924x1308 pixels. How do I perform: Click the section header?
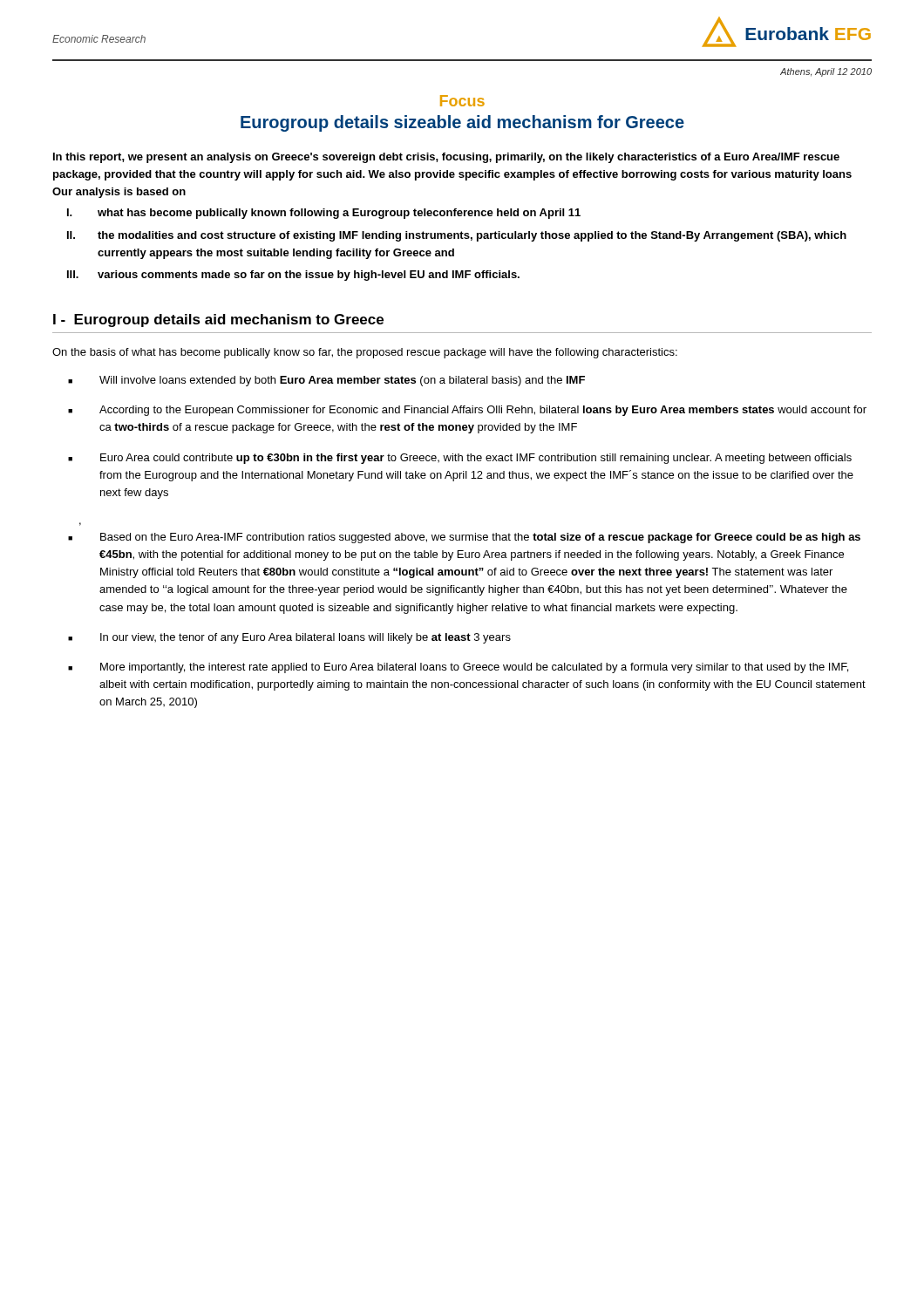click(x=462, y=320)
